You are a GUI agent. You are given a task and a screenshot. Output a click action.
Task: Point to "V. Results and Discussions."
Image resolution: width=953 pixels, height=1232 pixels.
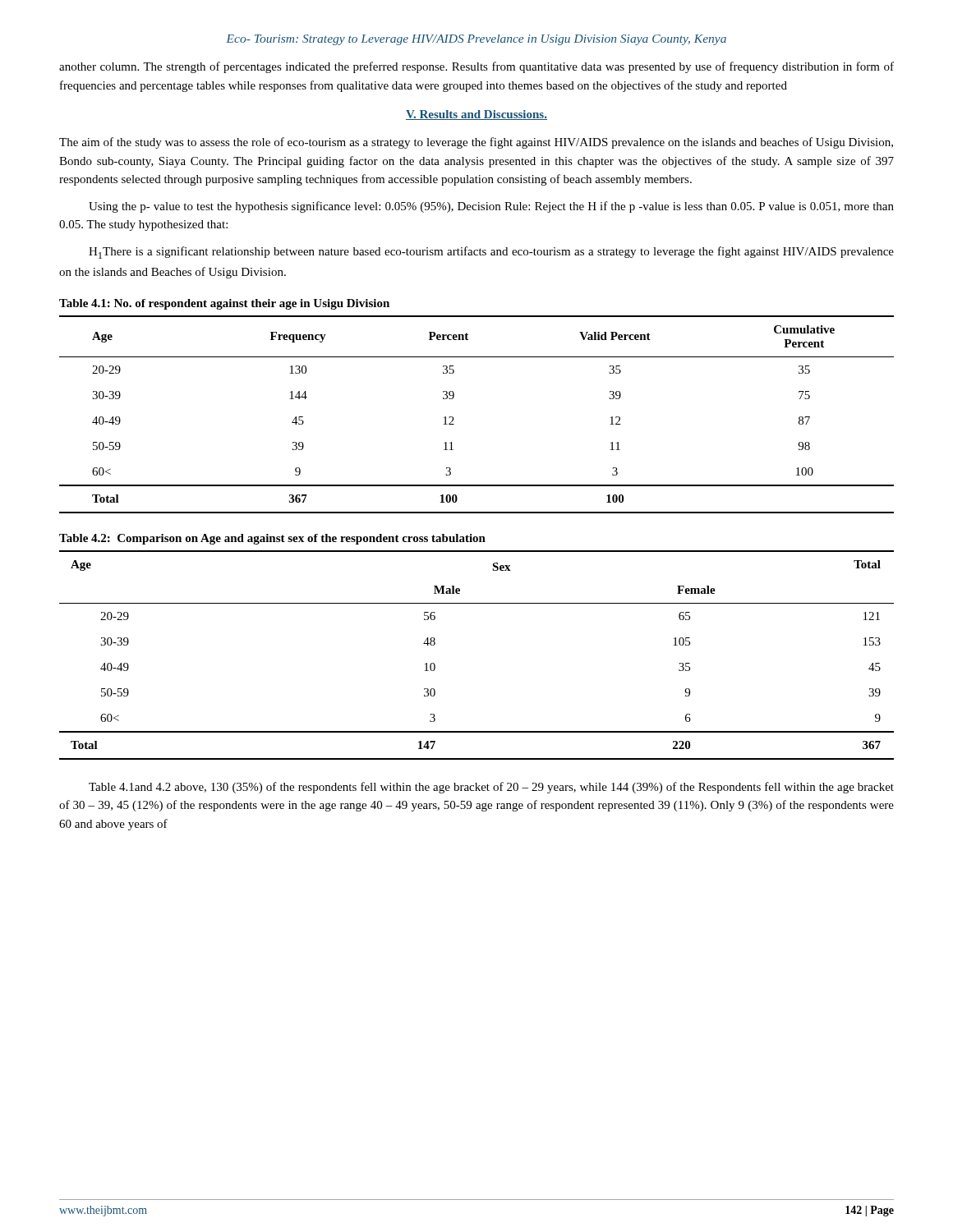tap(476, 114)
